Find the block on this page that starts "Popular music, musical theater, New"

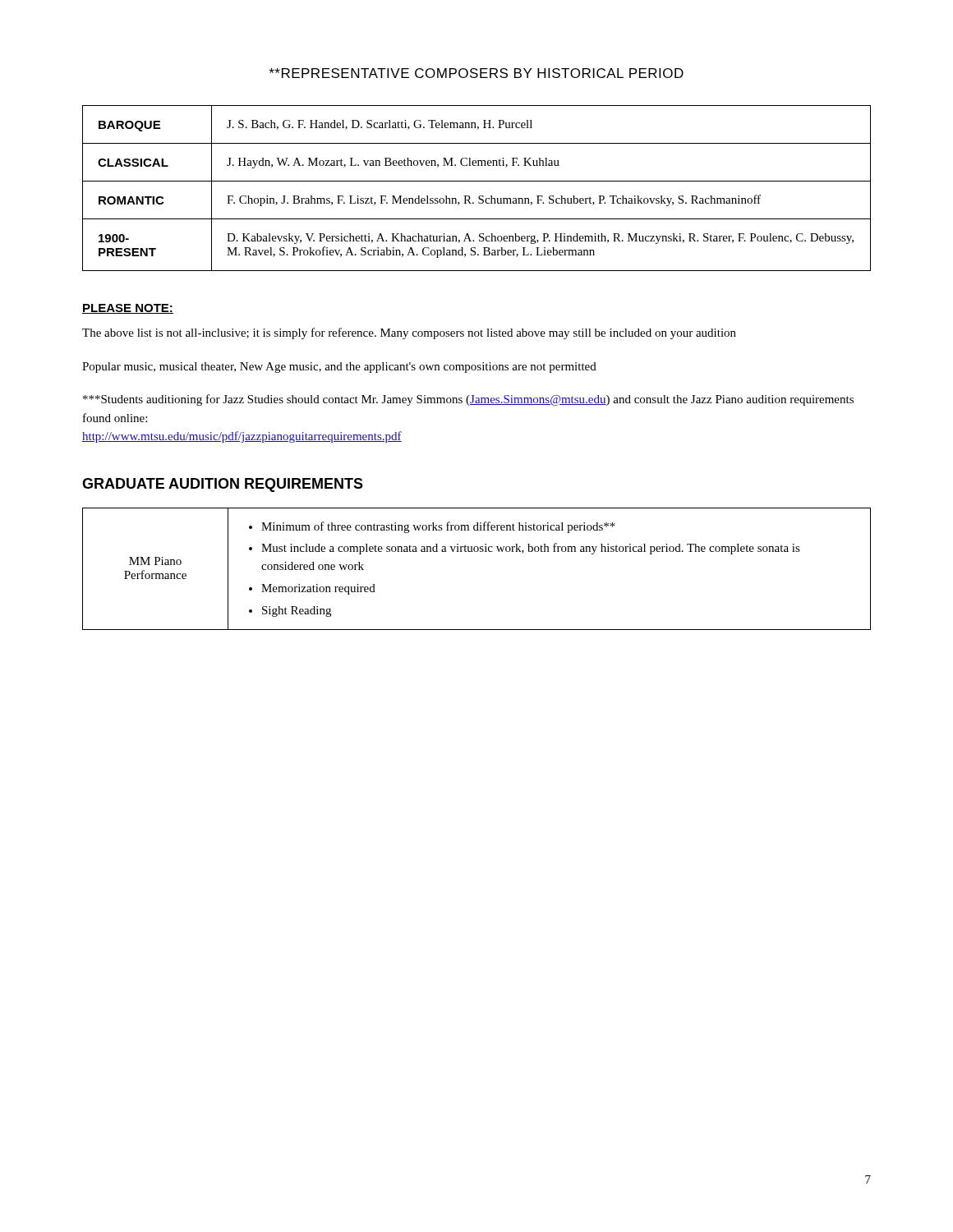tap(339, 366)
